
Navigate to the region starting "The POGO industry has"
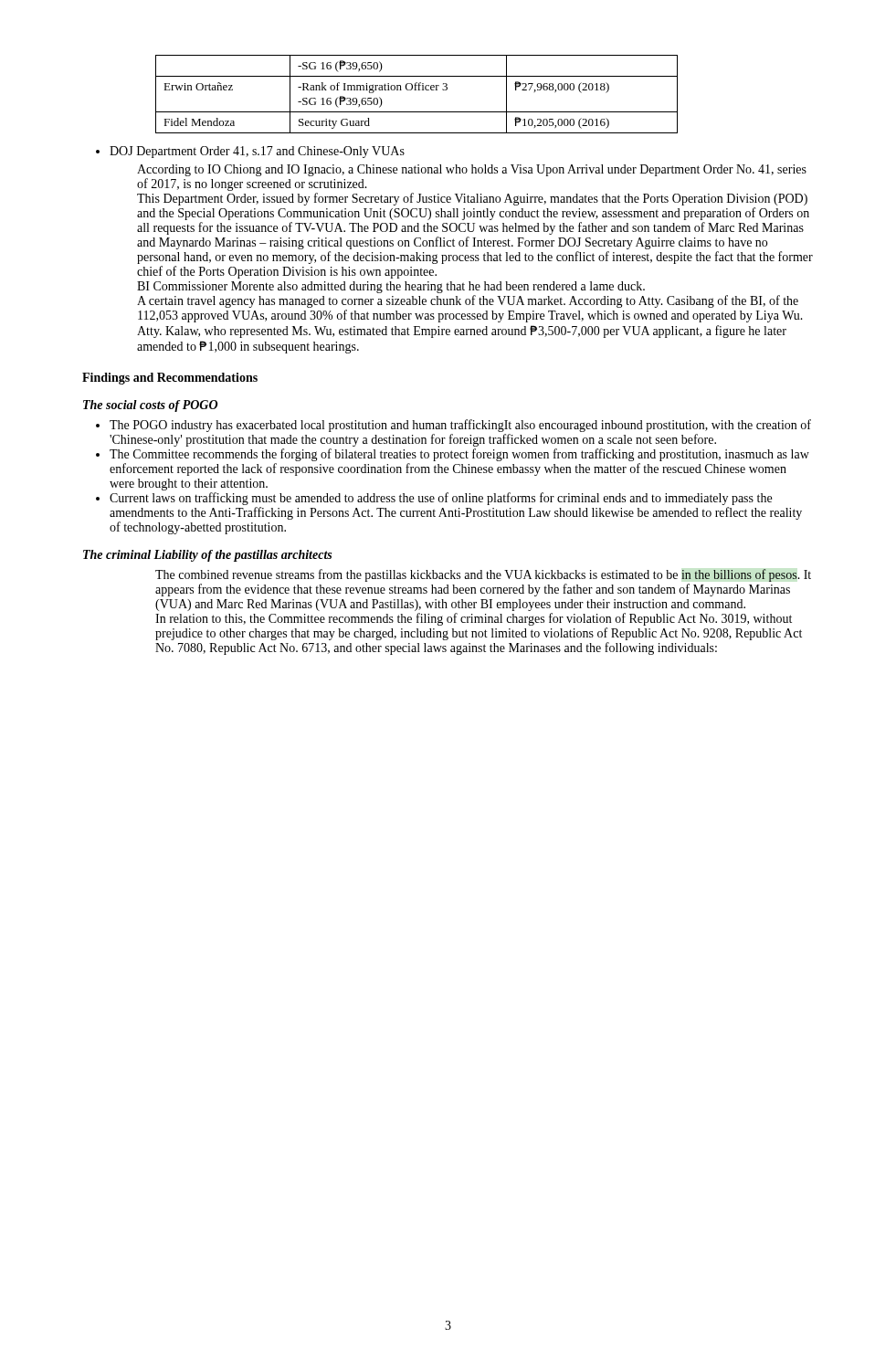click(462, 433)
